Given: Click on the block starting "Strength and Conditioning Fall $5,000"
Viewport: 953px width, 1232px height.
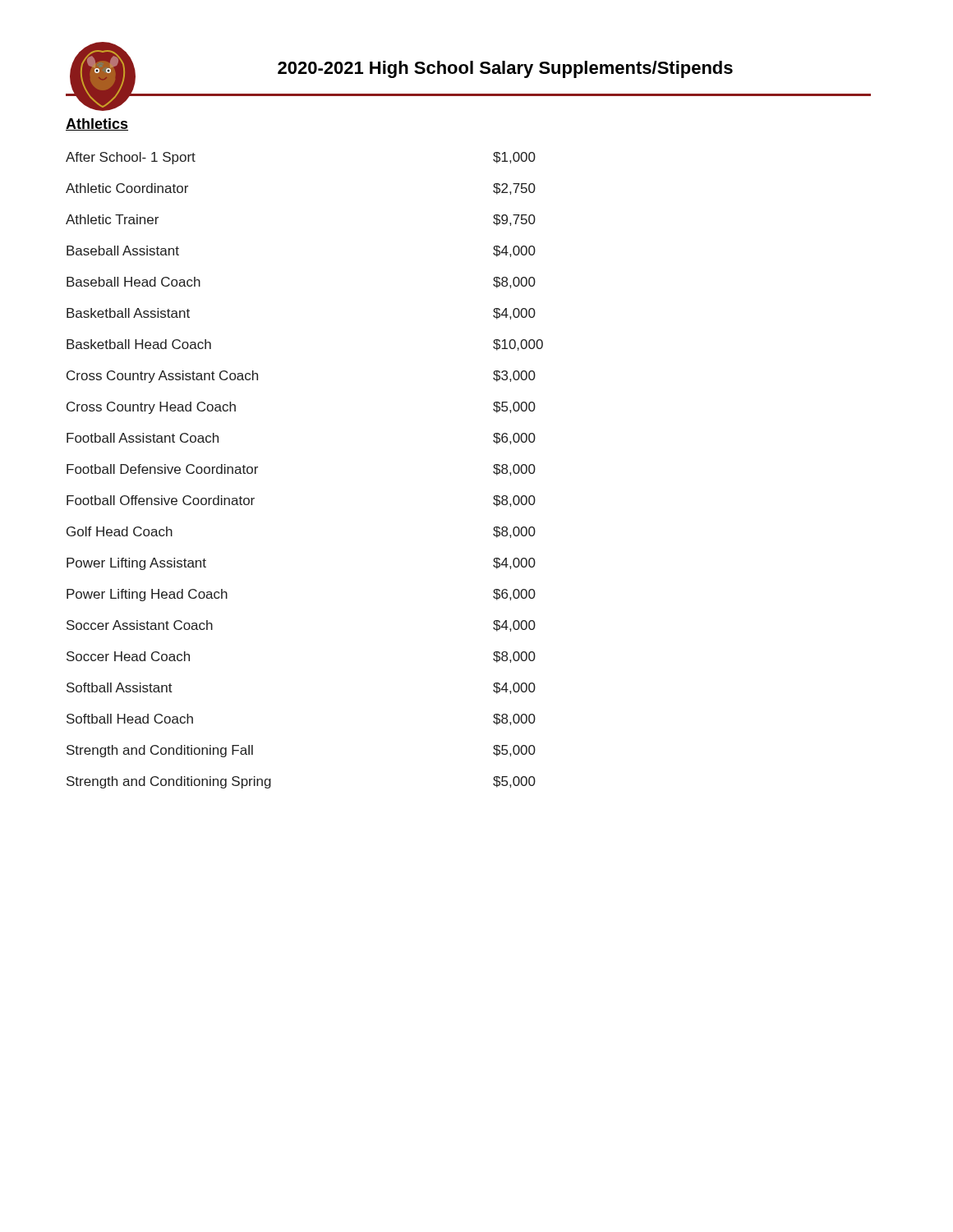Looking at the screenshot, I should [161, 751].
